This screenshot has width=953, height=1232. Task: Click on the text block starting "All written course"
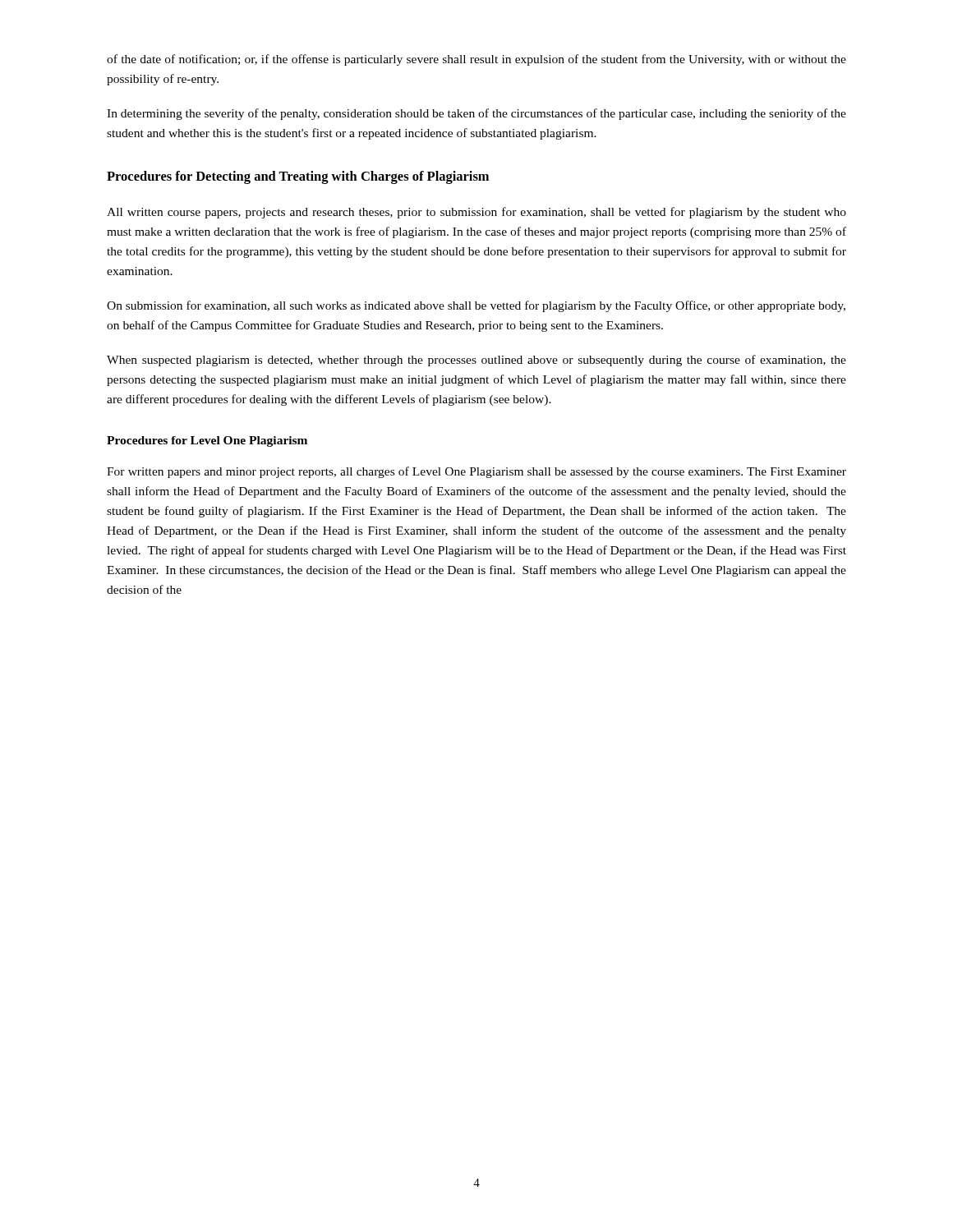click(476, 241)
